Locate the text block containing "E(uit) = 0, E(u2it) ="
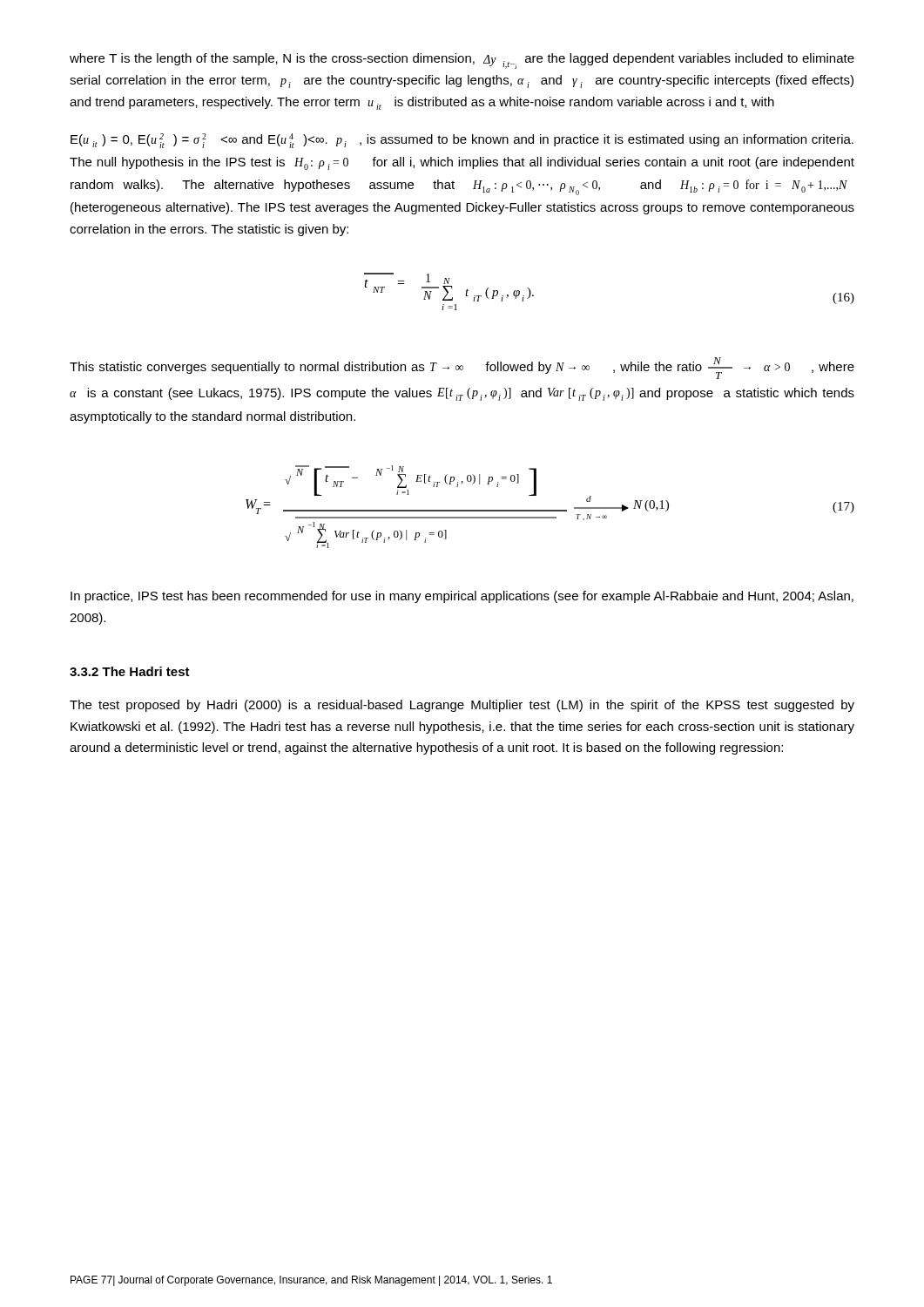The width and height of the screenshot is (924, 1307). click(462, 184)
